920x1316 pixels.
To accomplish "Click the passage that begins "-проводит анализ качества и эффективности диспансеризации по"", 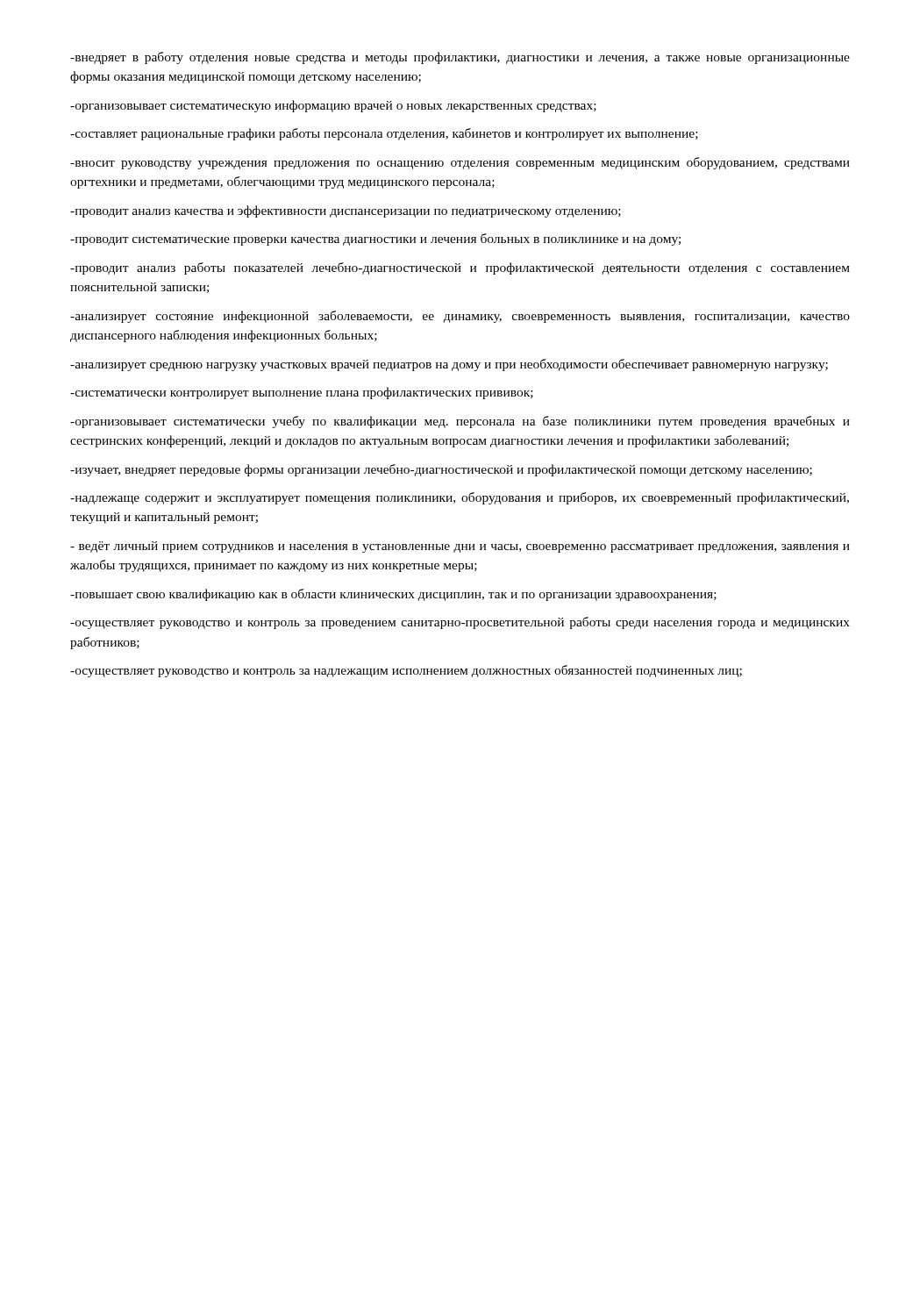I will (346, 210).
